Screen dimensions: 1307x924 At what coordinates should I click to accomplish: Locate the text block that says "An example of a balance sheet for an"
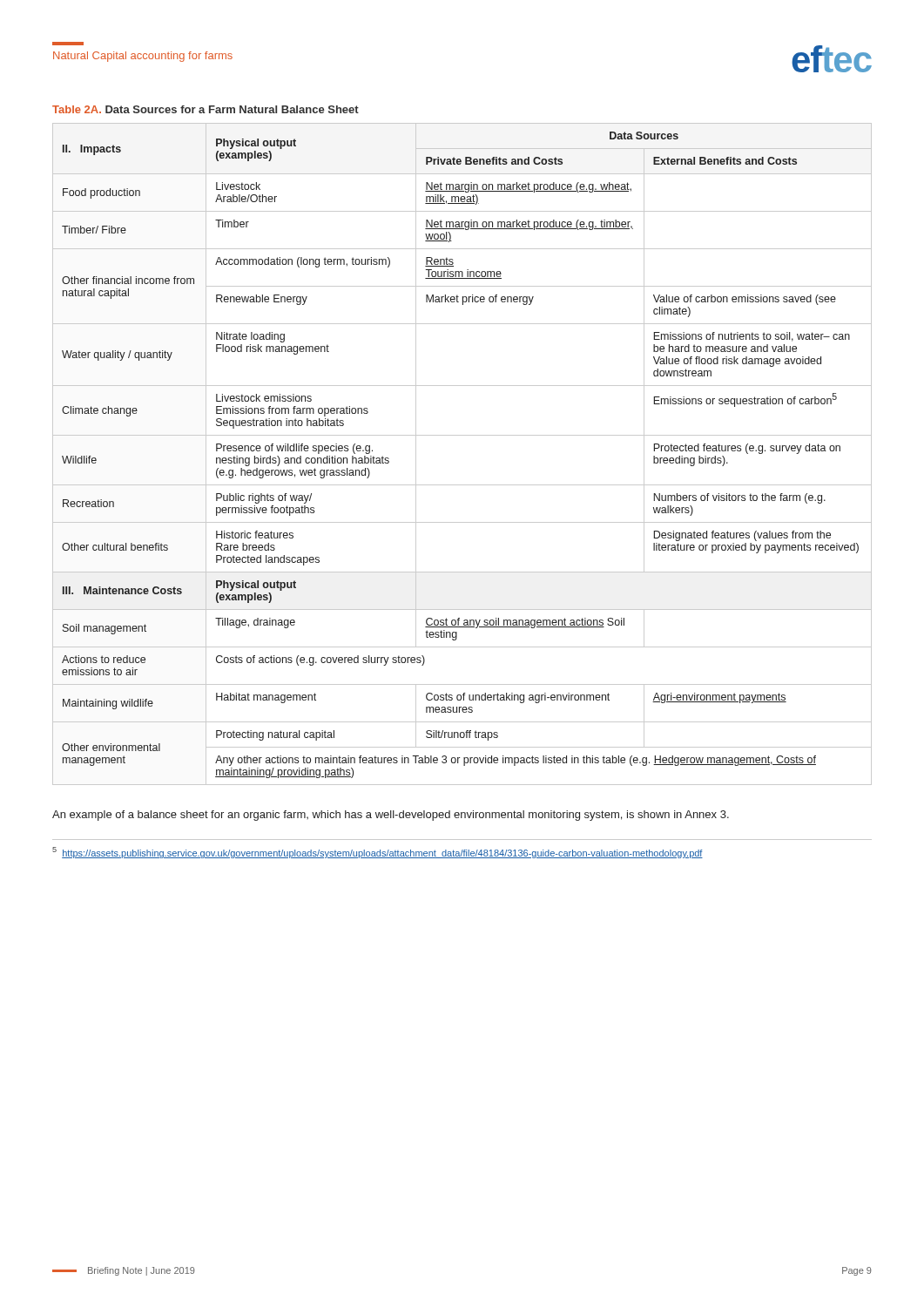391,814
